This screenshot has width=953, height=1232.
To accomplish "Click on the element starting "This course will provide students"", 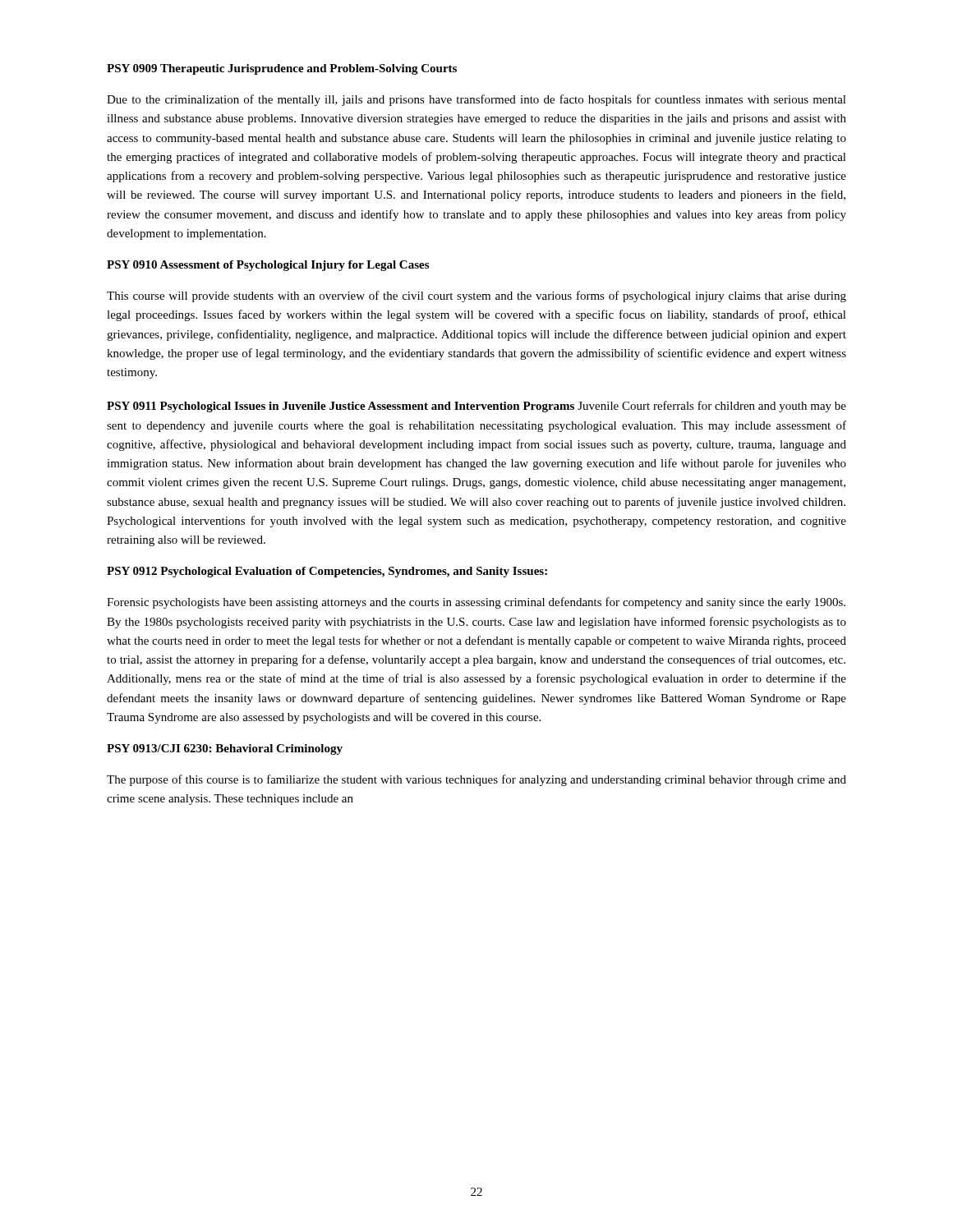I will [476, 334].
